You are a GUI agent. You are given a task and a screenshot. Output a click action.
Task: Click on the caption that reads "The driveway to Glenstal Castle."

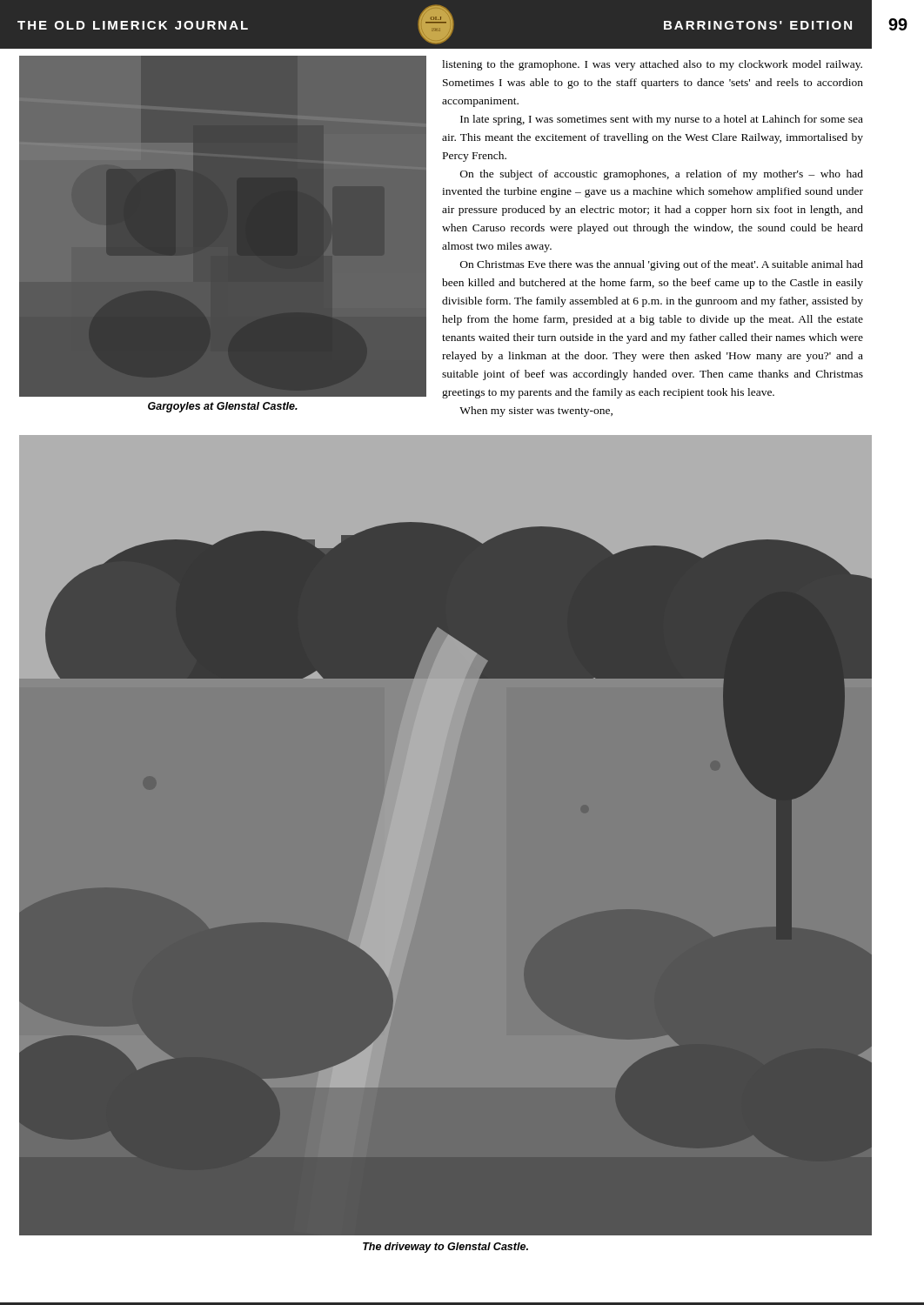[445, 1247]
